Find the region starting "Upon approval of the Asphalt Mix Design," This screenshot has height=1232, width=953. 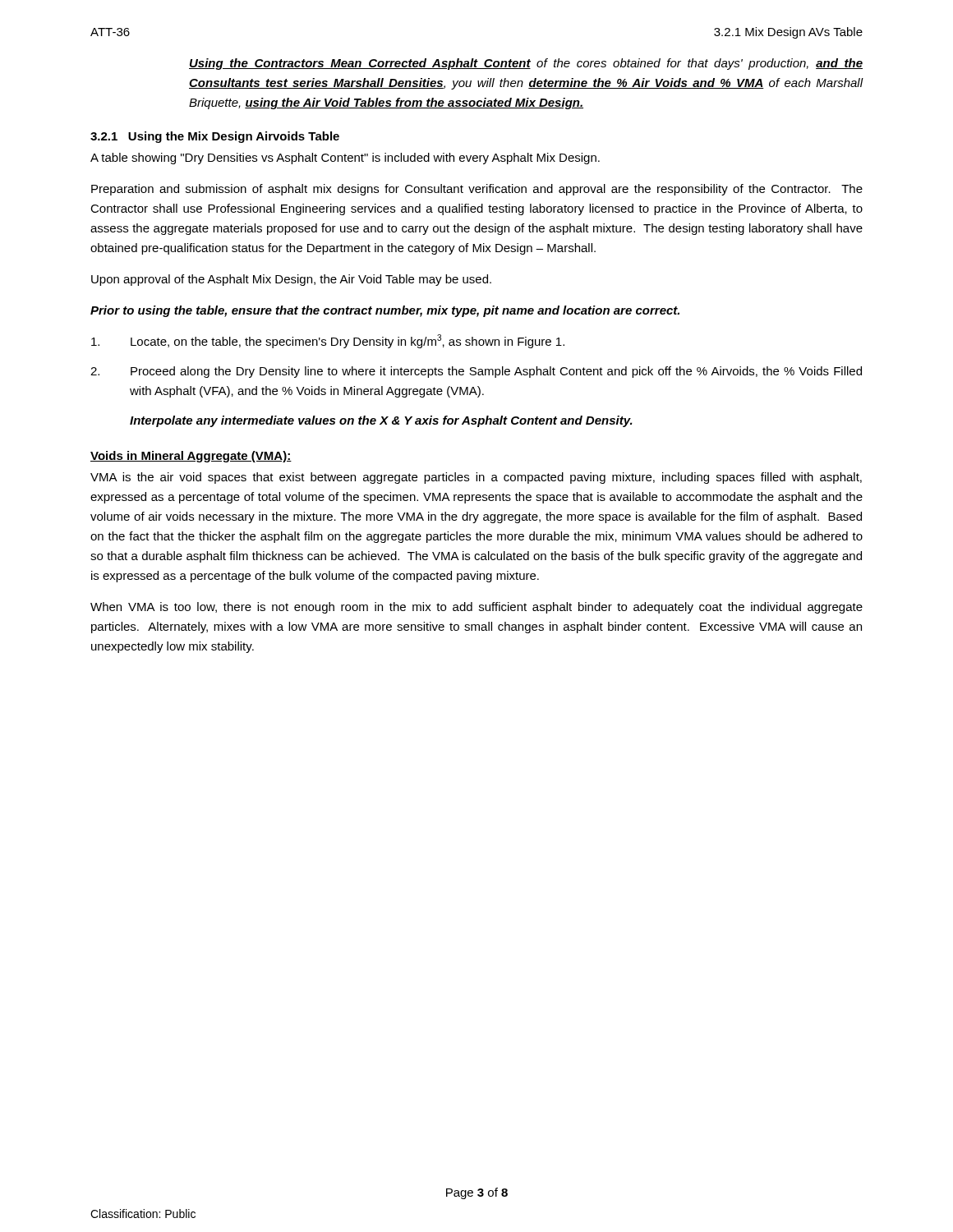point(291,279)
